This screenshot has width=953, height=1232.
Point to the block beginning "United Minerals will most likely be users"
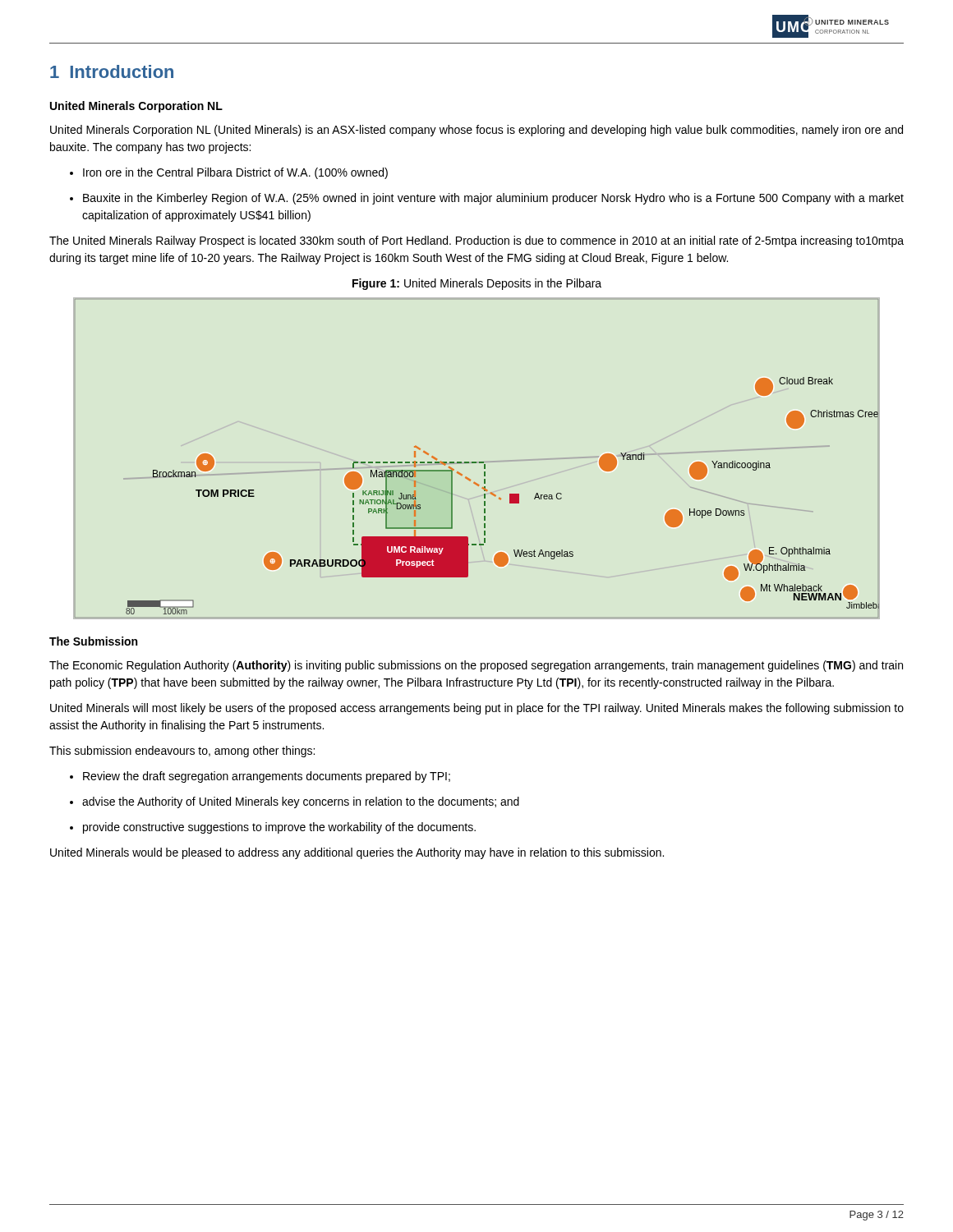(x=476, y=717)
